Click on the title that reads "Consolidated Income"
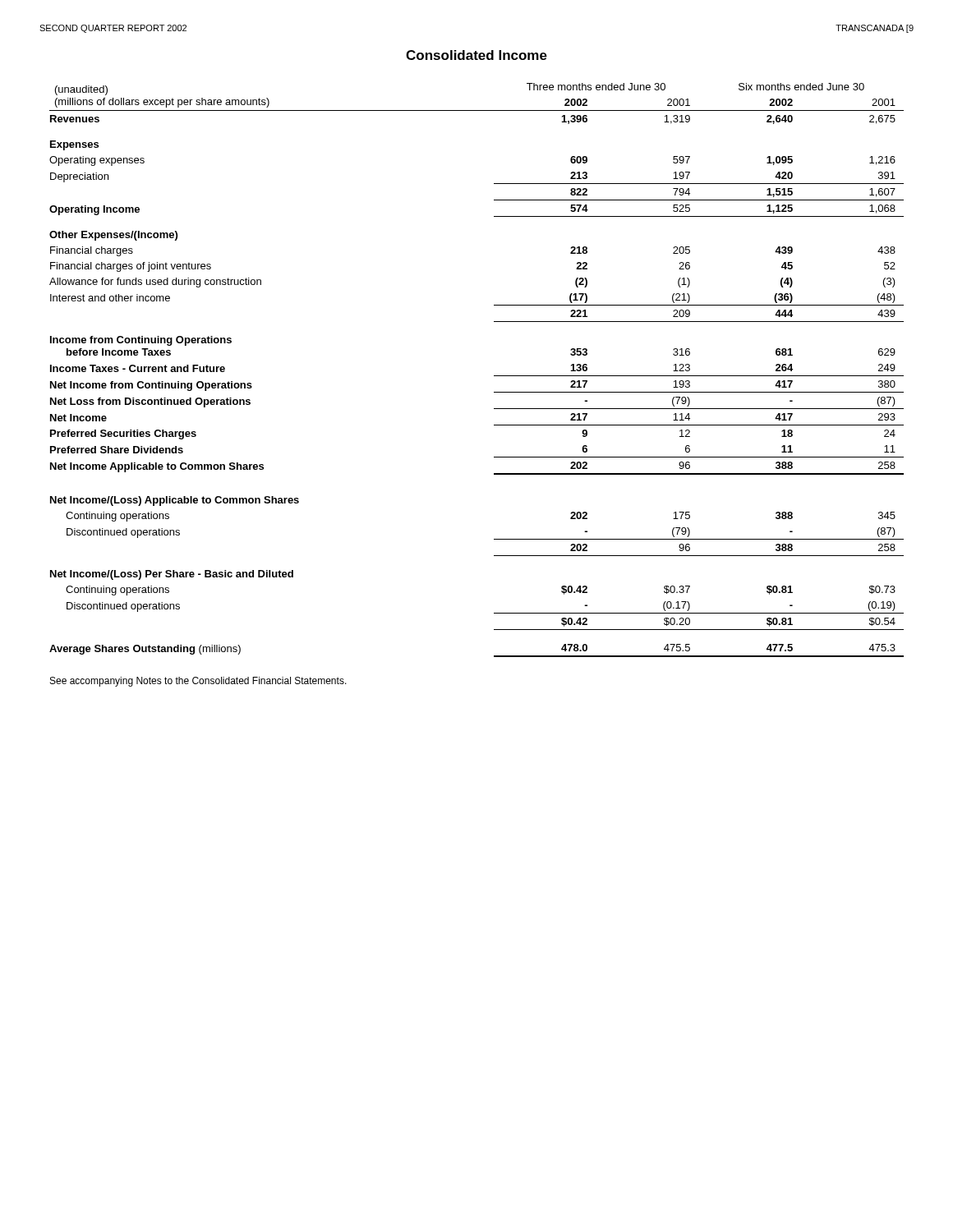 (476, 55)
